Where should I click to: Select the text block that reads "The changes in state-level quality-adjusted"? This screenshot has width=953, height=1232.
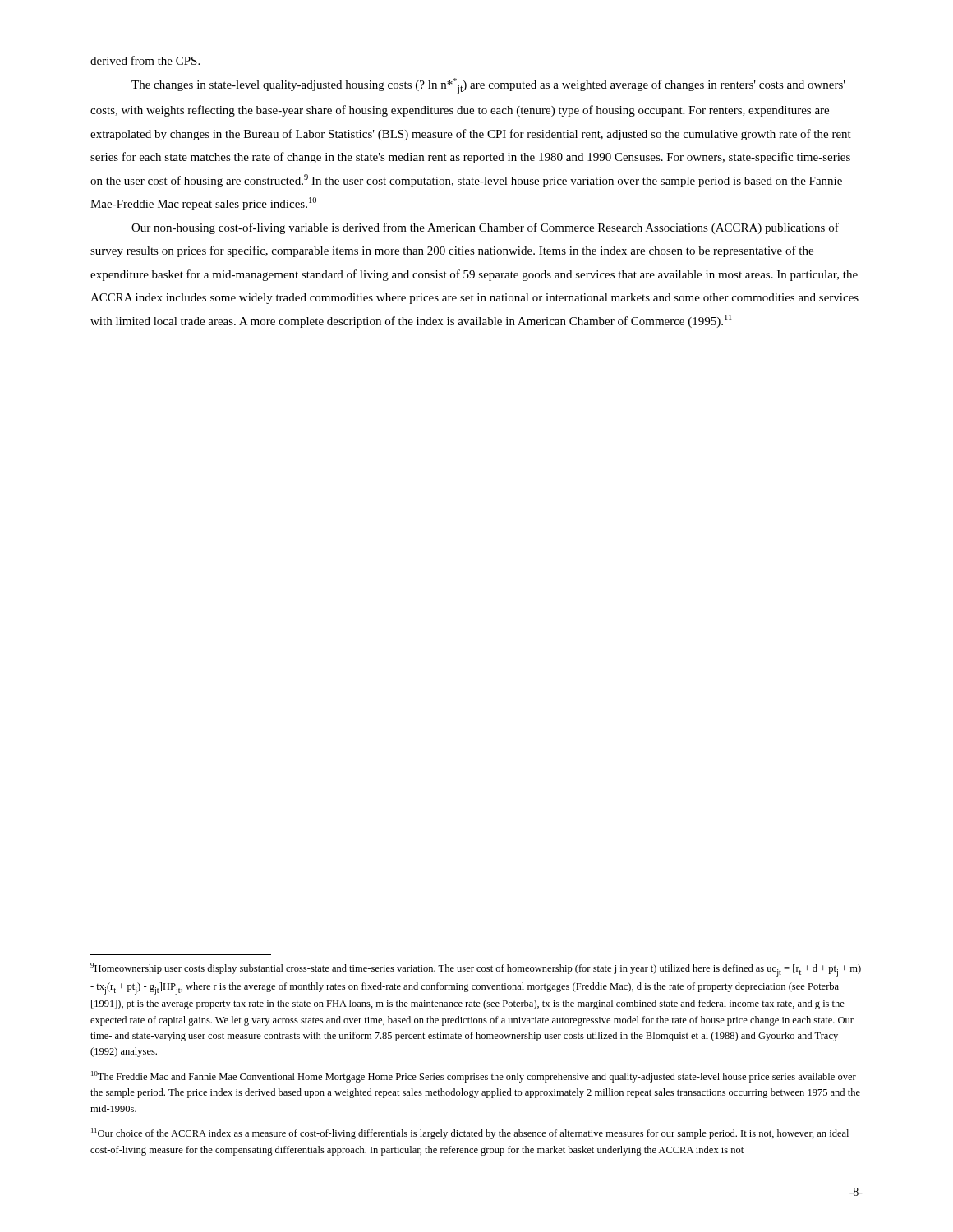pyautogui.click(x=476, y=144)
